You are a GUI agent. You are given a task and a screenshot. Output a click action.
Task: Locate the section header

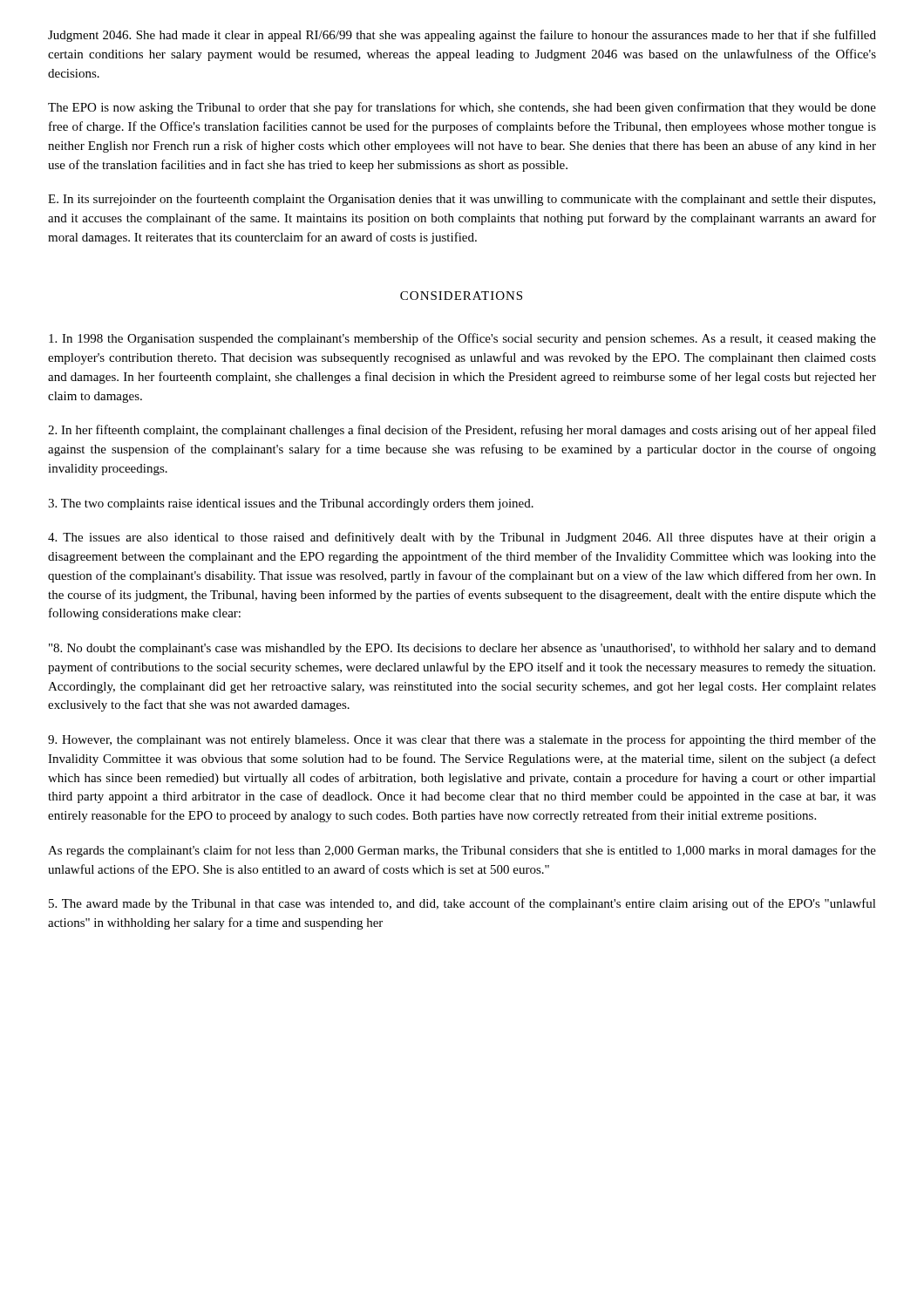point(462,295)
